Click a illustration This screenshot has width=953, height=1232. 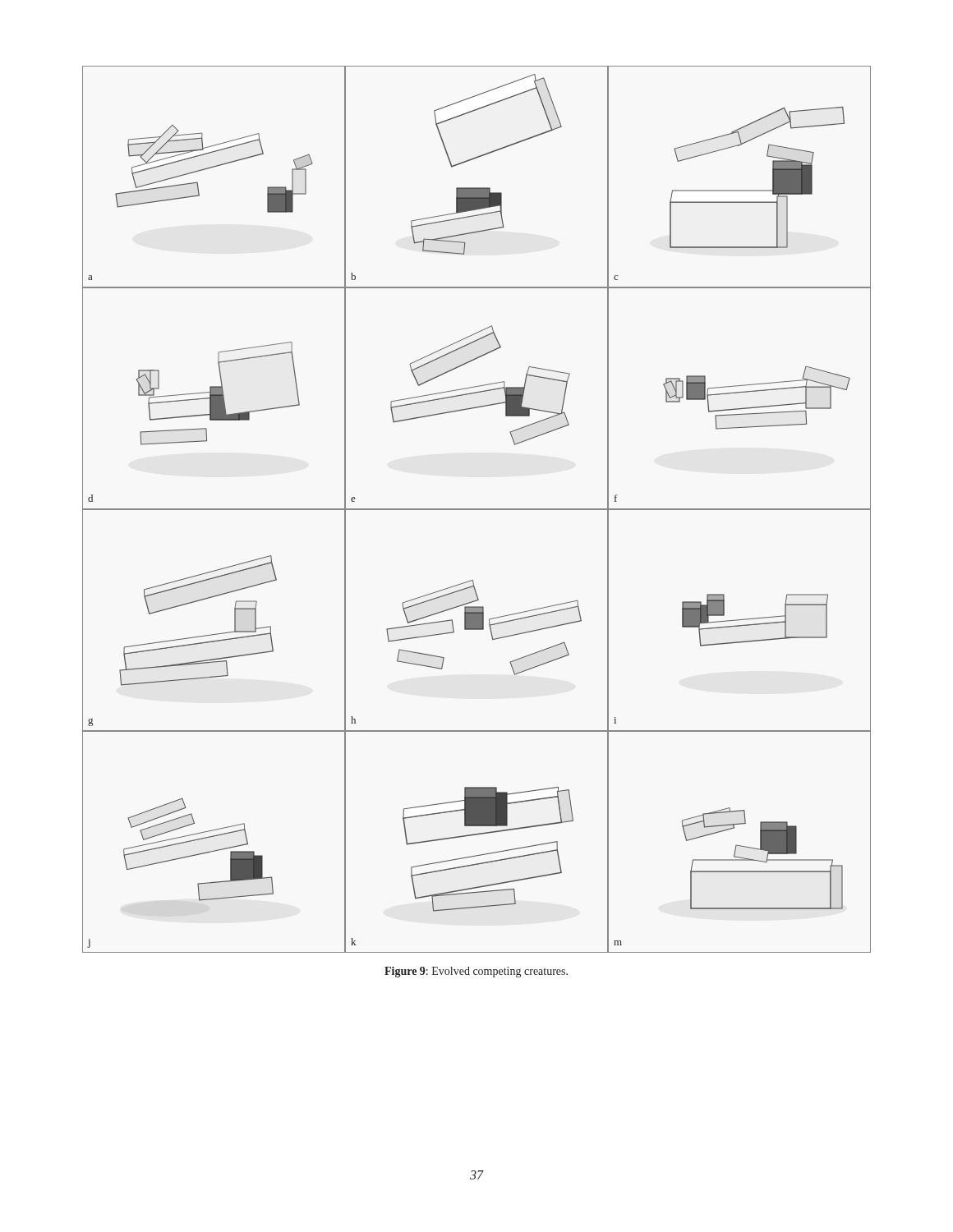point(476,509)
